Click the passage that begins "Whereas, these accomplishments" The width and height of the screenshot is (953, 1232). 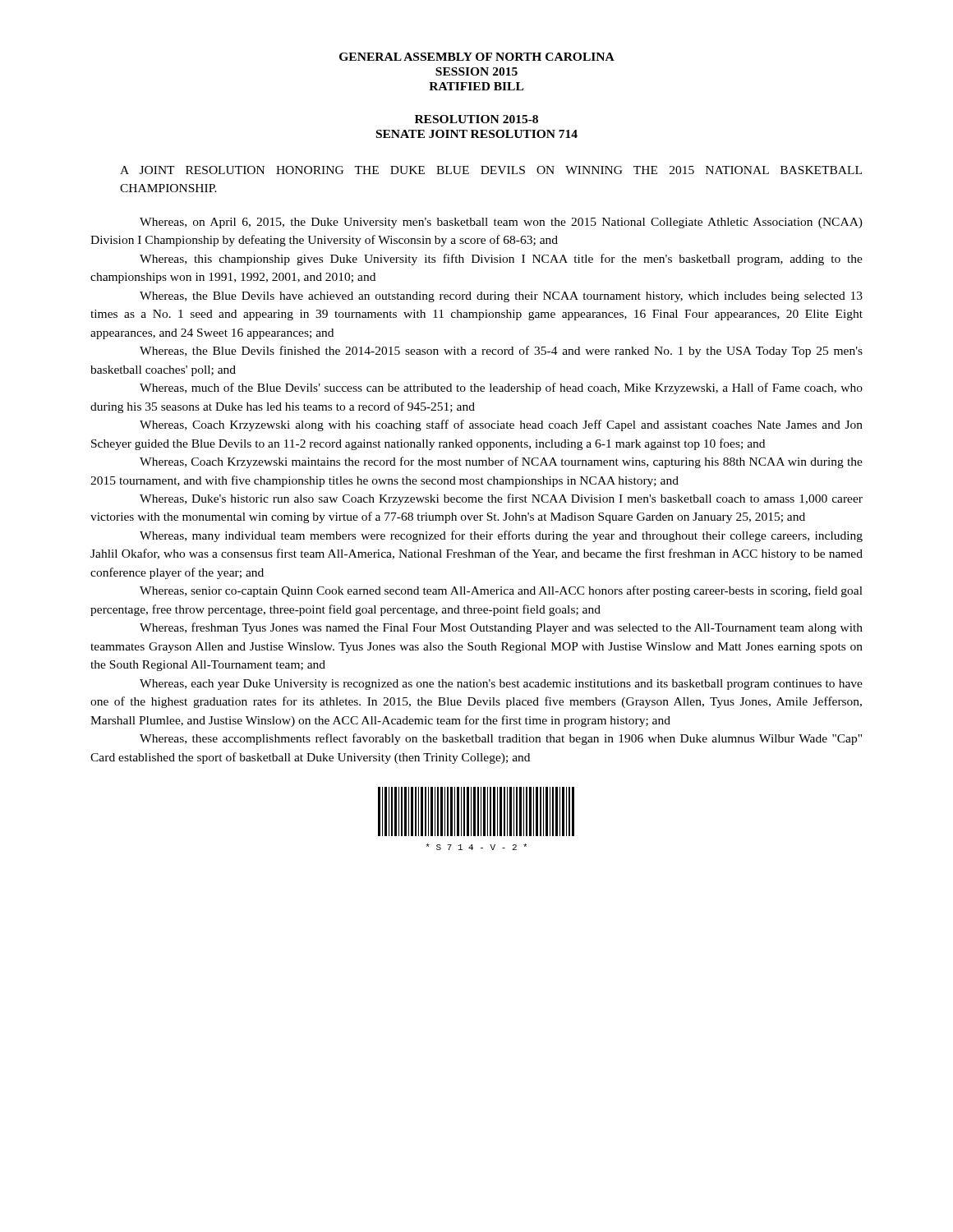(476, 747)
